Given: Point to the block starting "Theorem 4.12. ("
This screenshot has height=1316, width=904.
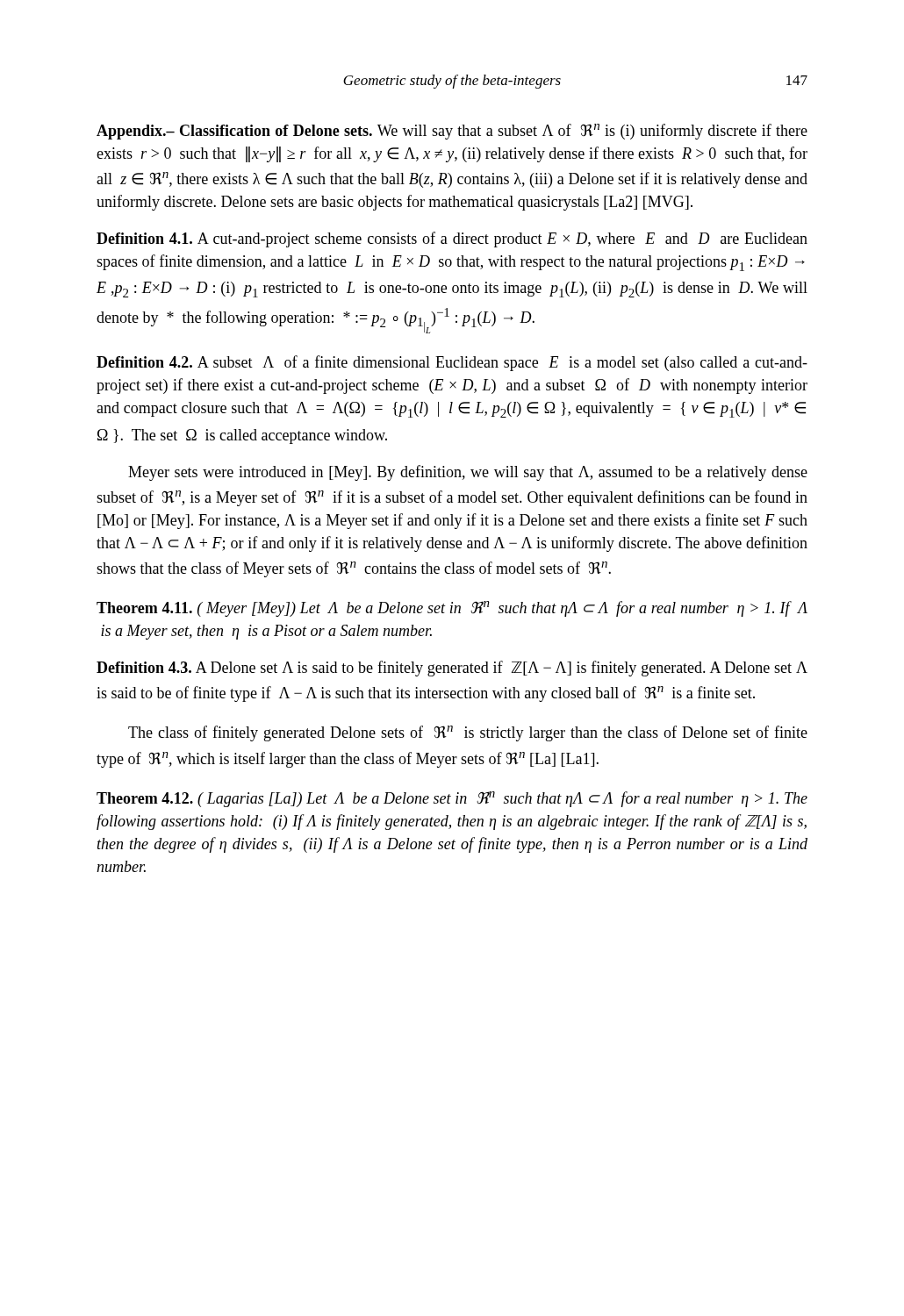Looking at the screenshot, I should pyautogui.click(x=452, y=831).
